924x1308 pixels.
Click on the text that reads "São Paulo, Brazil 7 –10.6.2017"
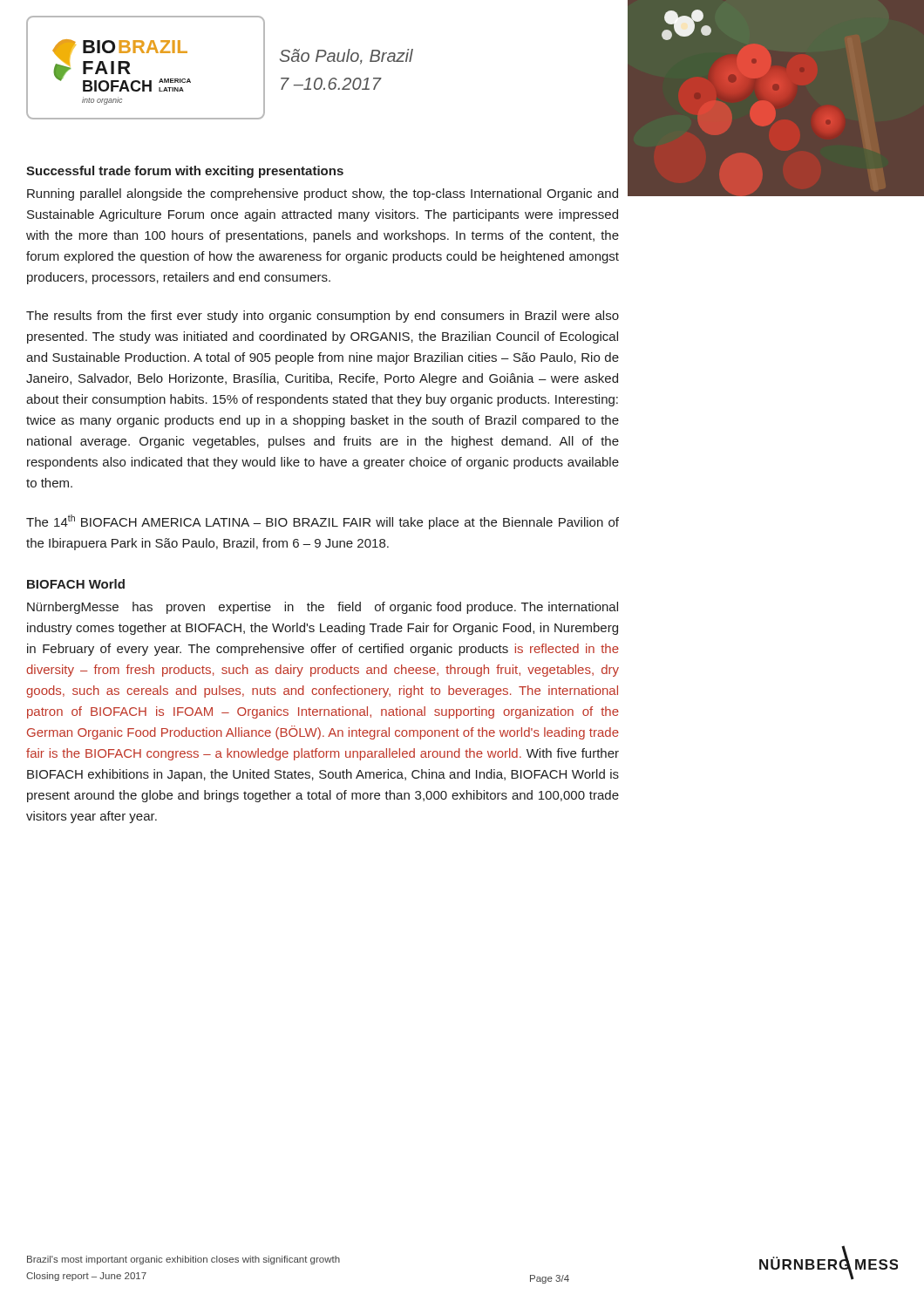[x=346, y=70]
